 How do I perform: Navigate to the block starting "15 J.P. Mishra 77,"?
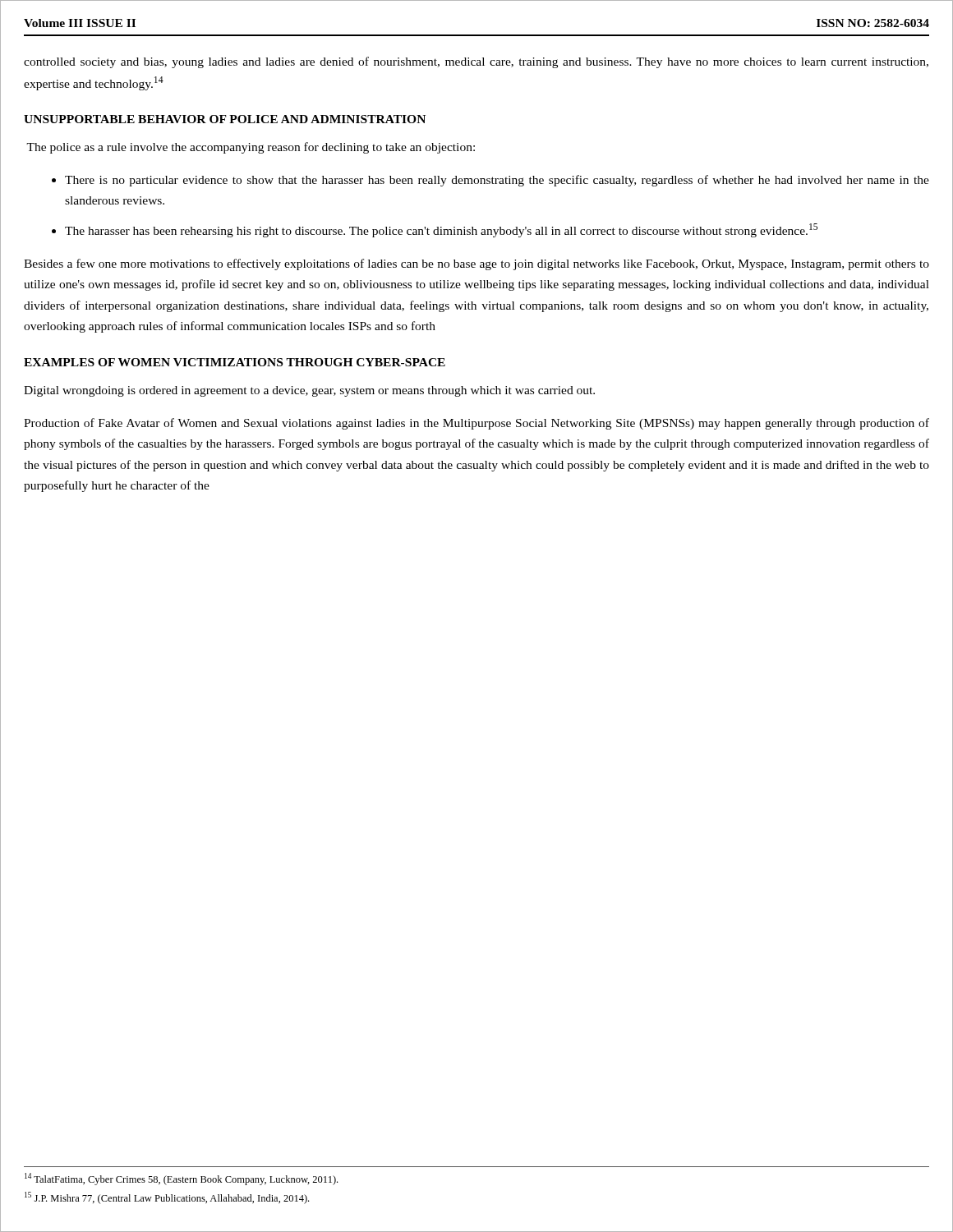coord(167,1198)
